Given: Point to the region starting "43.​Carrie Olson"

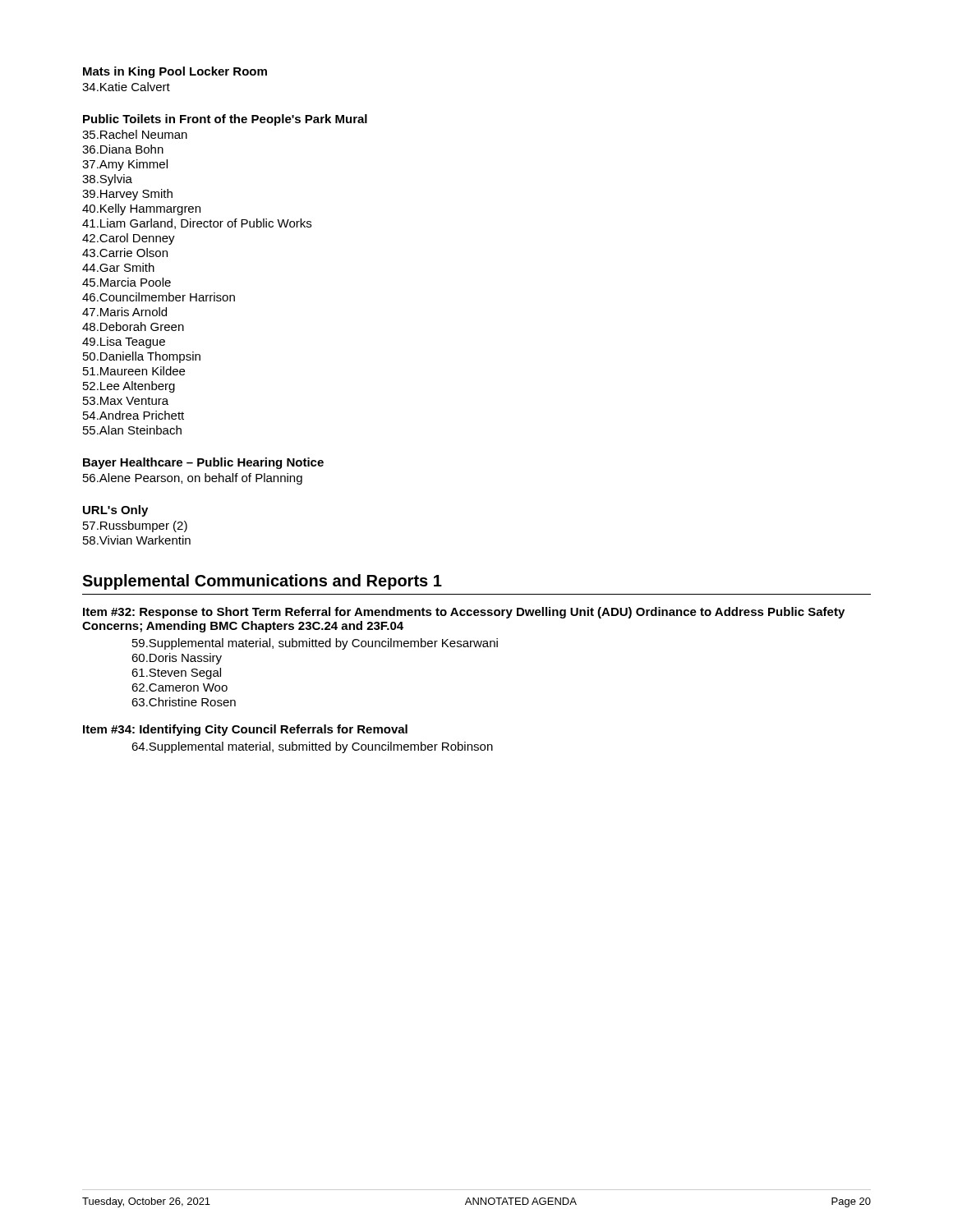Looking at the screenshot, I should (125, 253).
